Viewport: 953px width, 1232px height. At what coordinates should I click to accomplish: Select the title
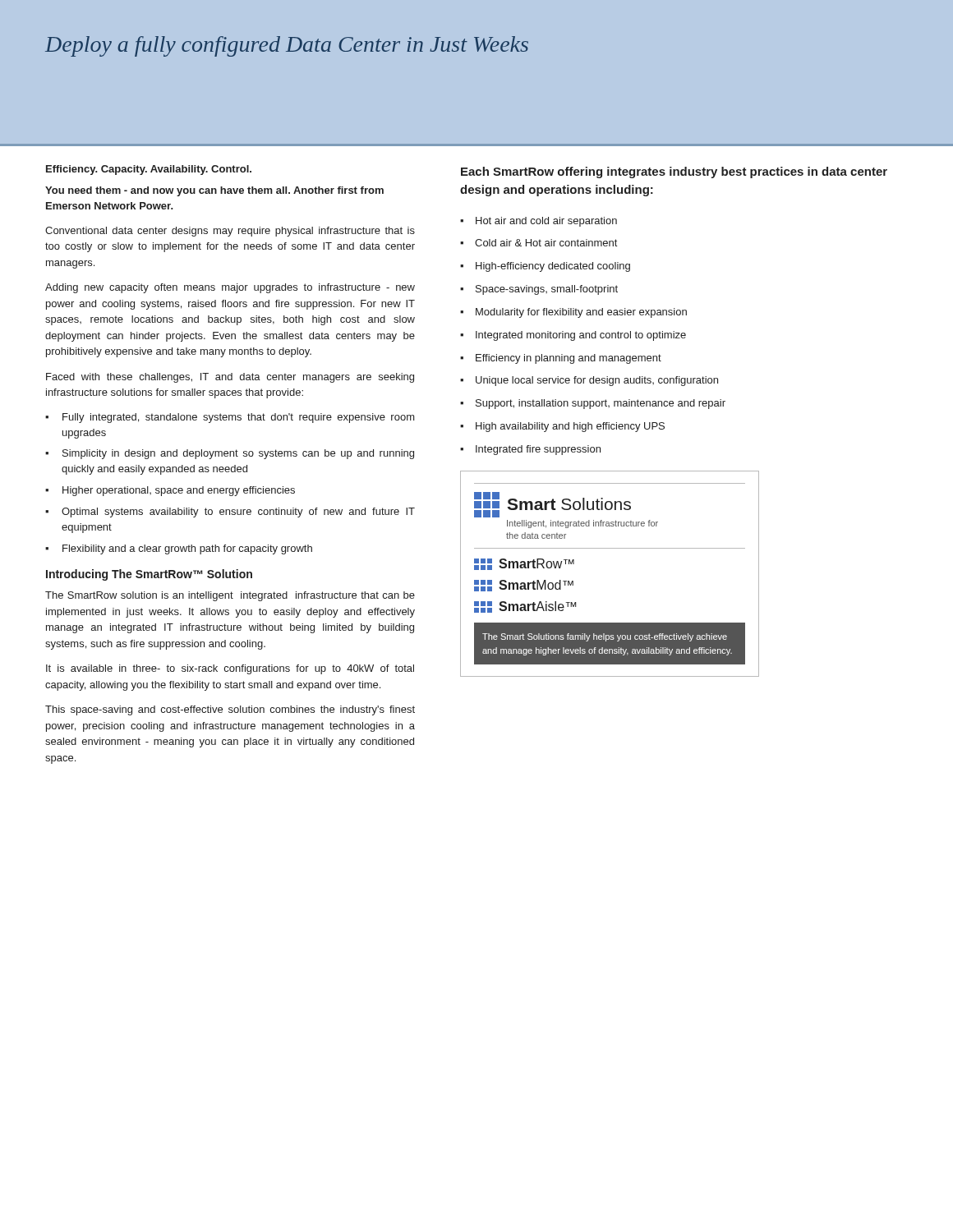click(287, 44)
